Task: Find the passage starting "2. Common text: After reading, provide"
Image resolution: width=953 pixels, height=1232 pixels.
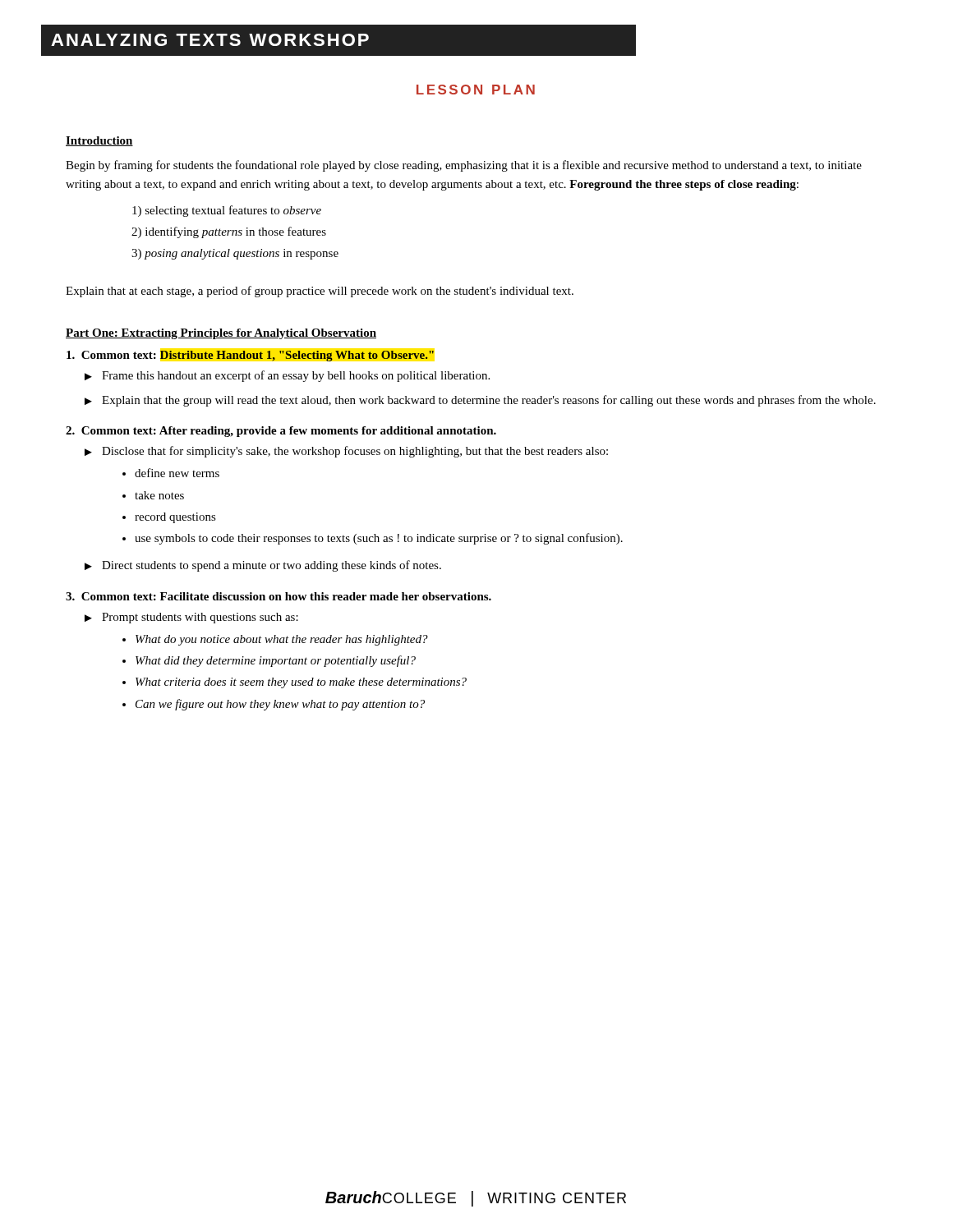Action: pos(281,432)
